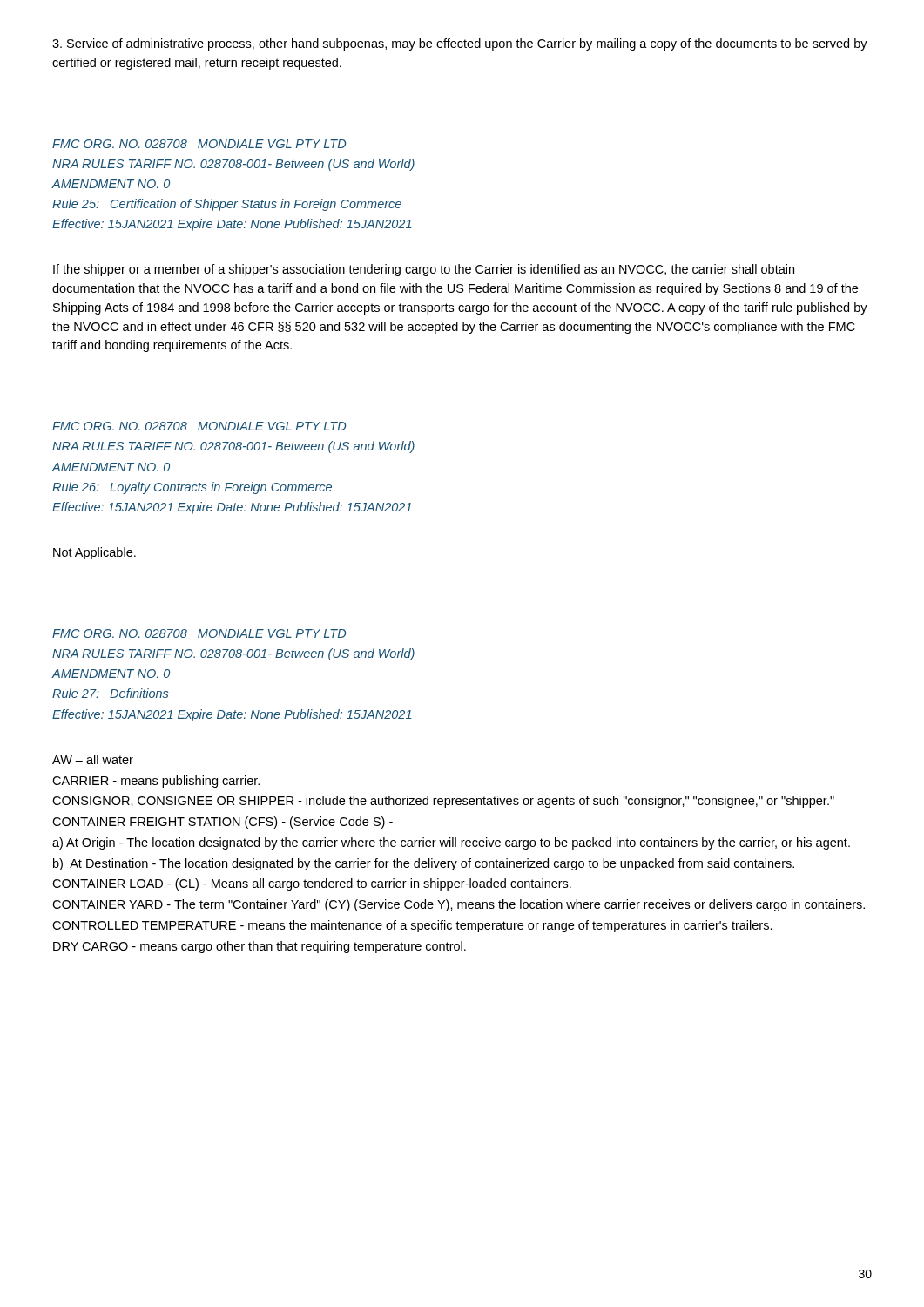Find the text block starting "AW – all water"
Image resolution: width=924 pixels, height=1307 pixels.
tap(93, 760)
